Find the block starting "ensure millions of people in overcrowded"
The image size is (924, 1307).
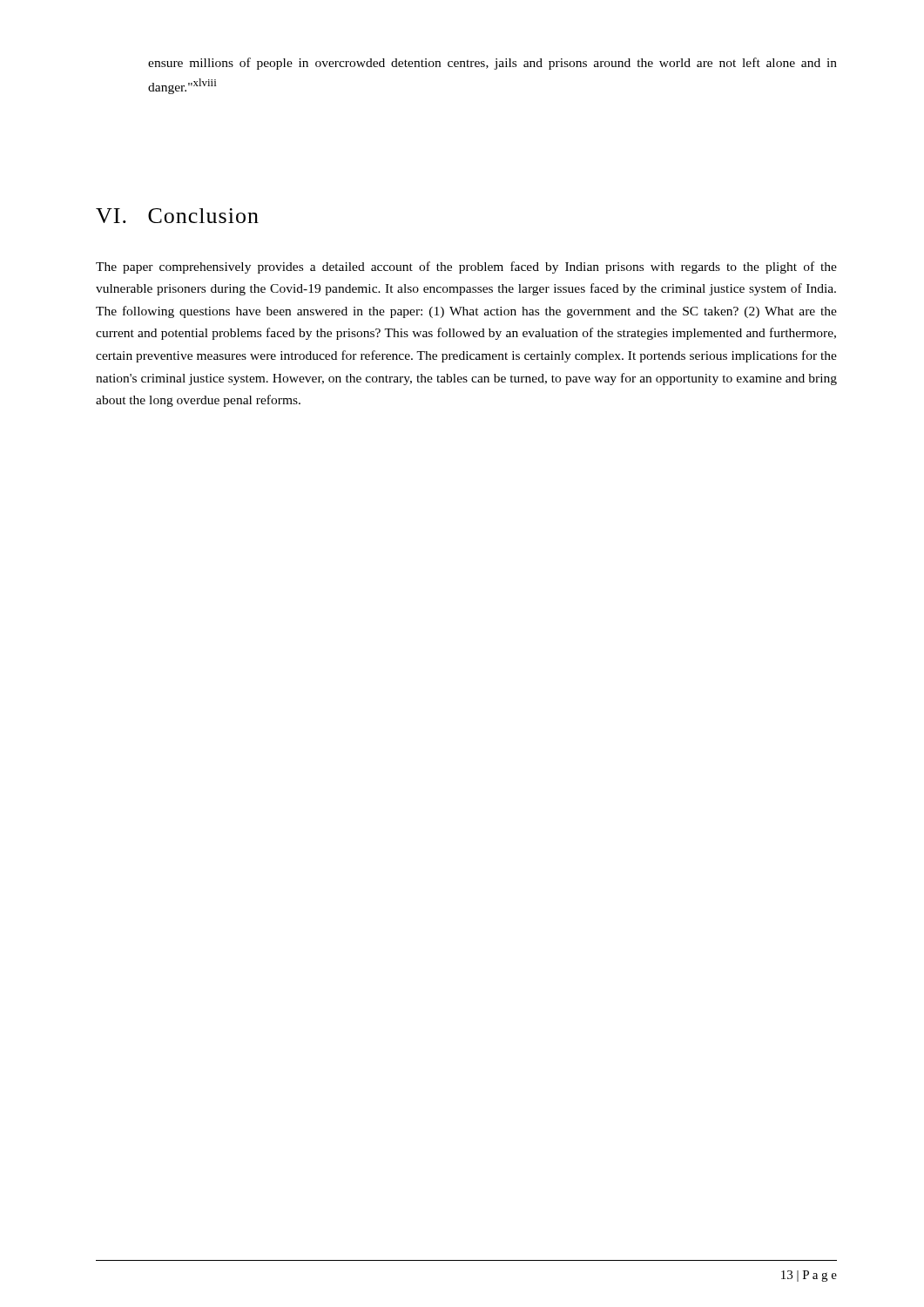(492, 74)
